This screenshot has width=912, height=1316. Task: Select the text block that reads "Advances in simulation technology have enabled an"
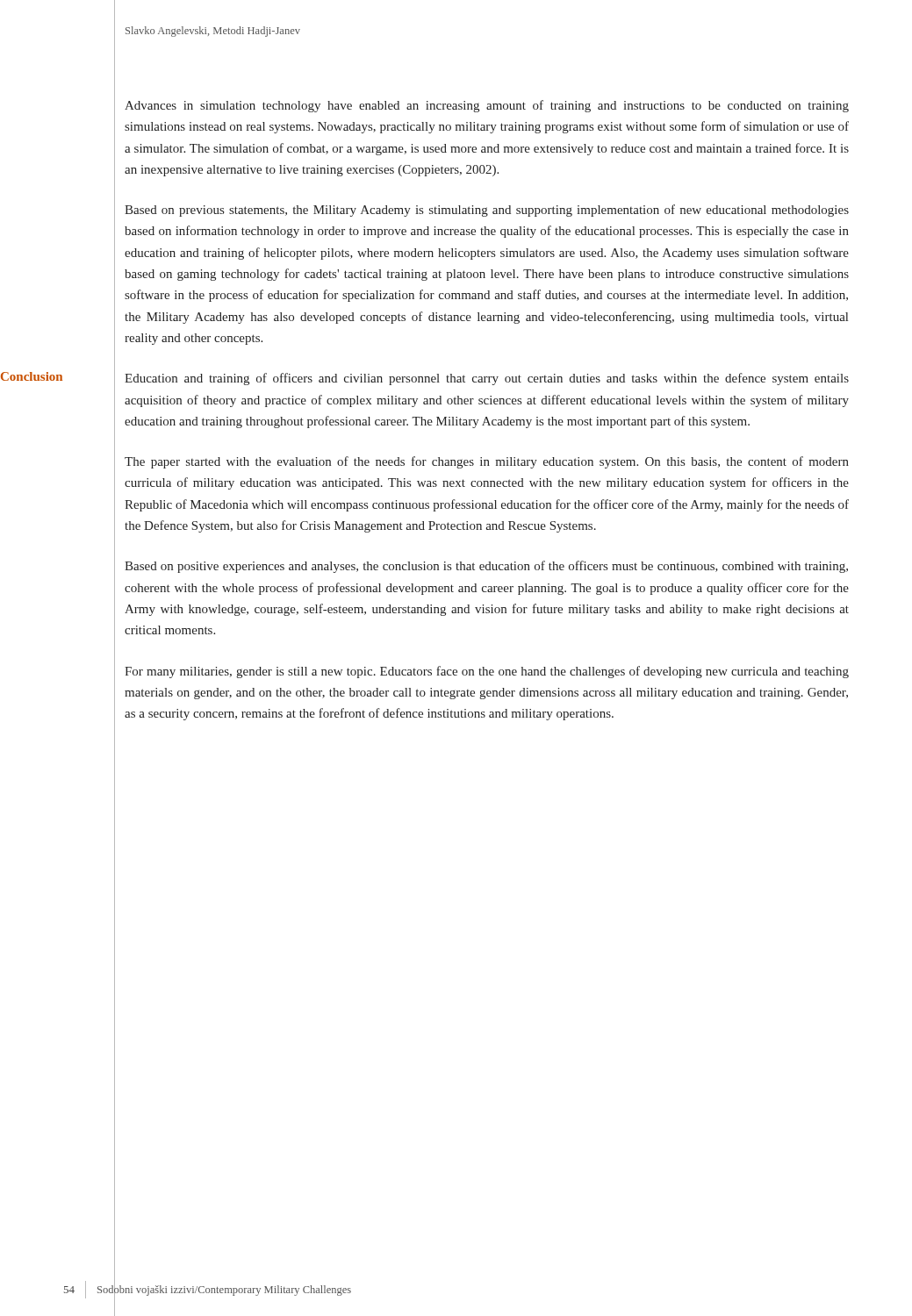tap(487, 137)
